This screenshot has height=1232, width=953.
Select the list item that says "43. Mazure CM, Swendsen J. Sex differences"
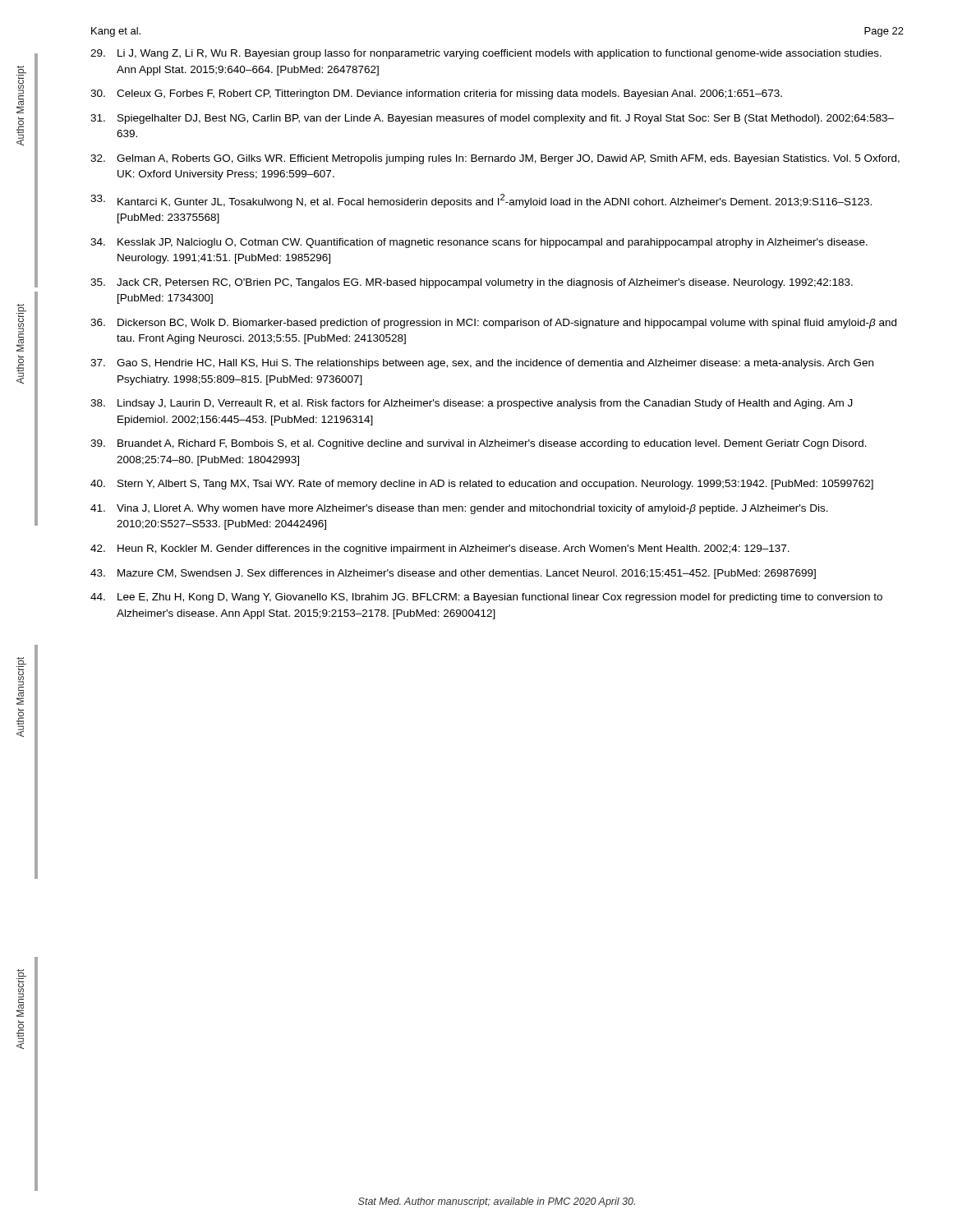pyautogui.click(x=453, y=573)
